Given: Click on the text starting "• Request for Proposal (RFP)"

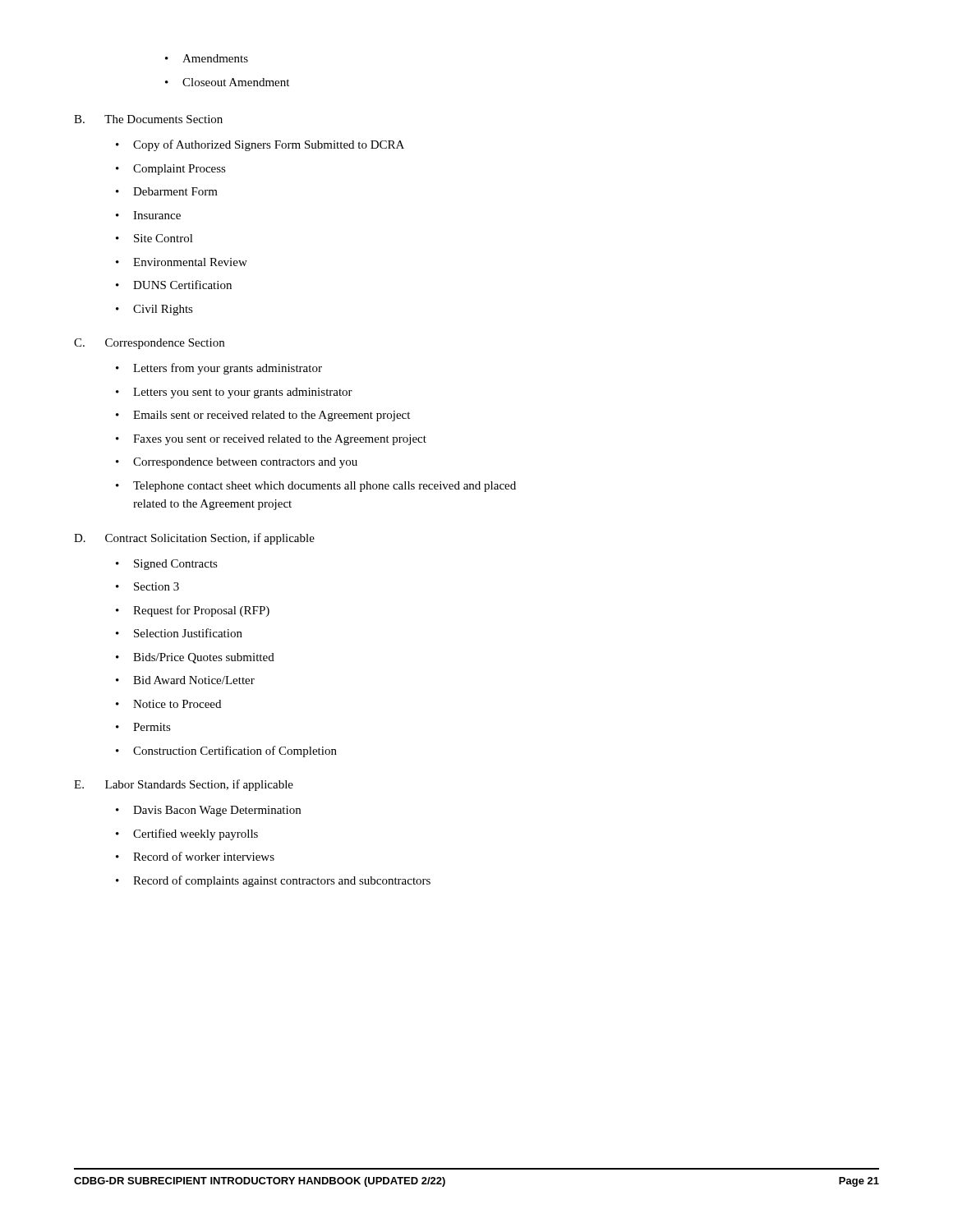Looking at the screenshot, I should point(192,610).
